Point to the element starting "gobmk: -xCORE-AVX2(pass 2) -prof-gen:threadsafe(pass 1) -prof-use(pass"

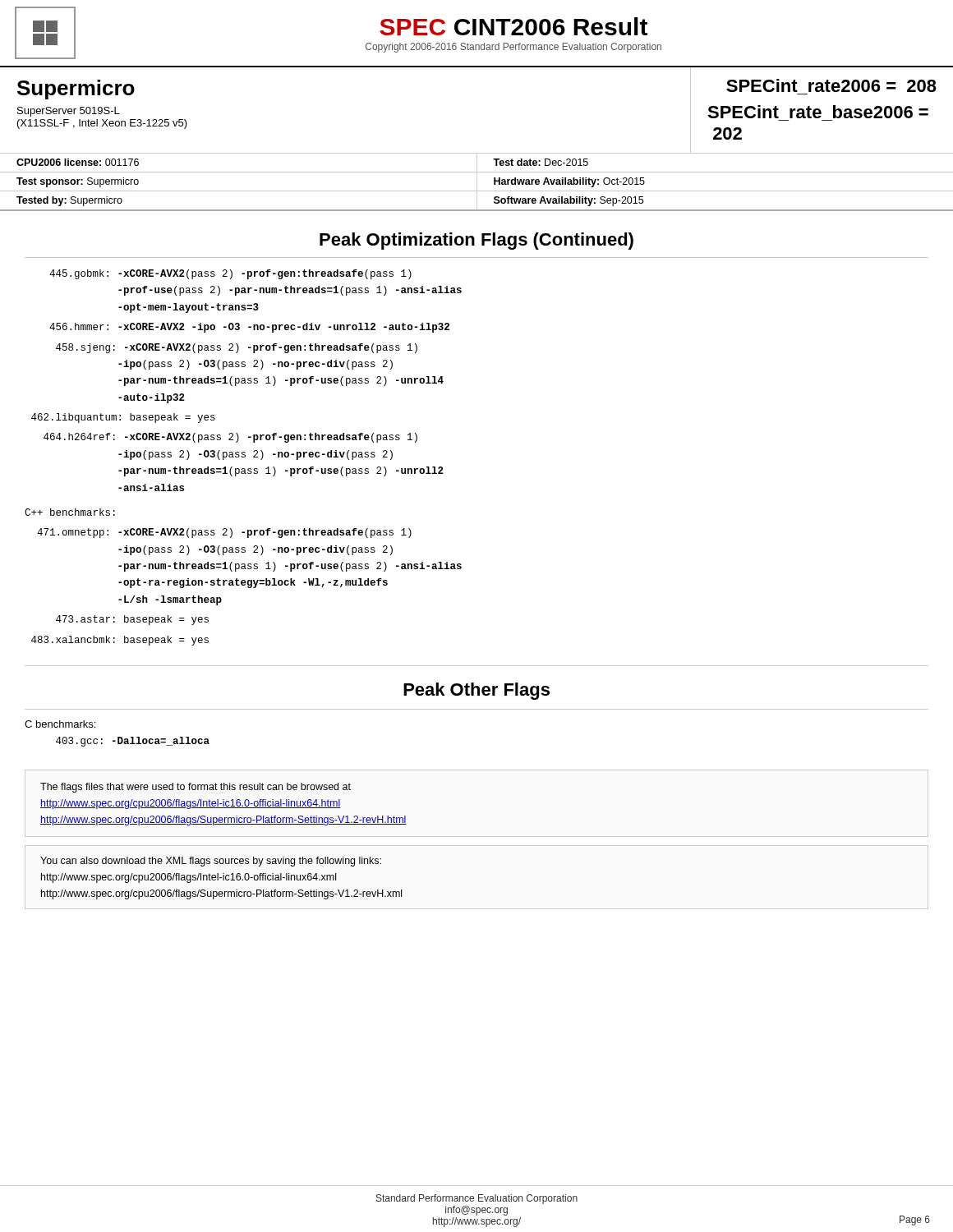(243, 291)
